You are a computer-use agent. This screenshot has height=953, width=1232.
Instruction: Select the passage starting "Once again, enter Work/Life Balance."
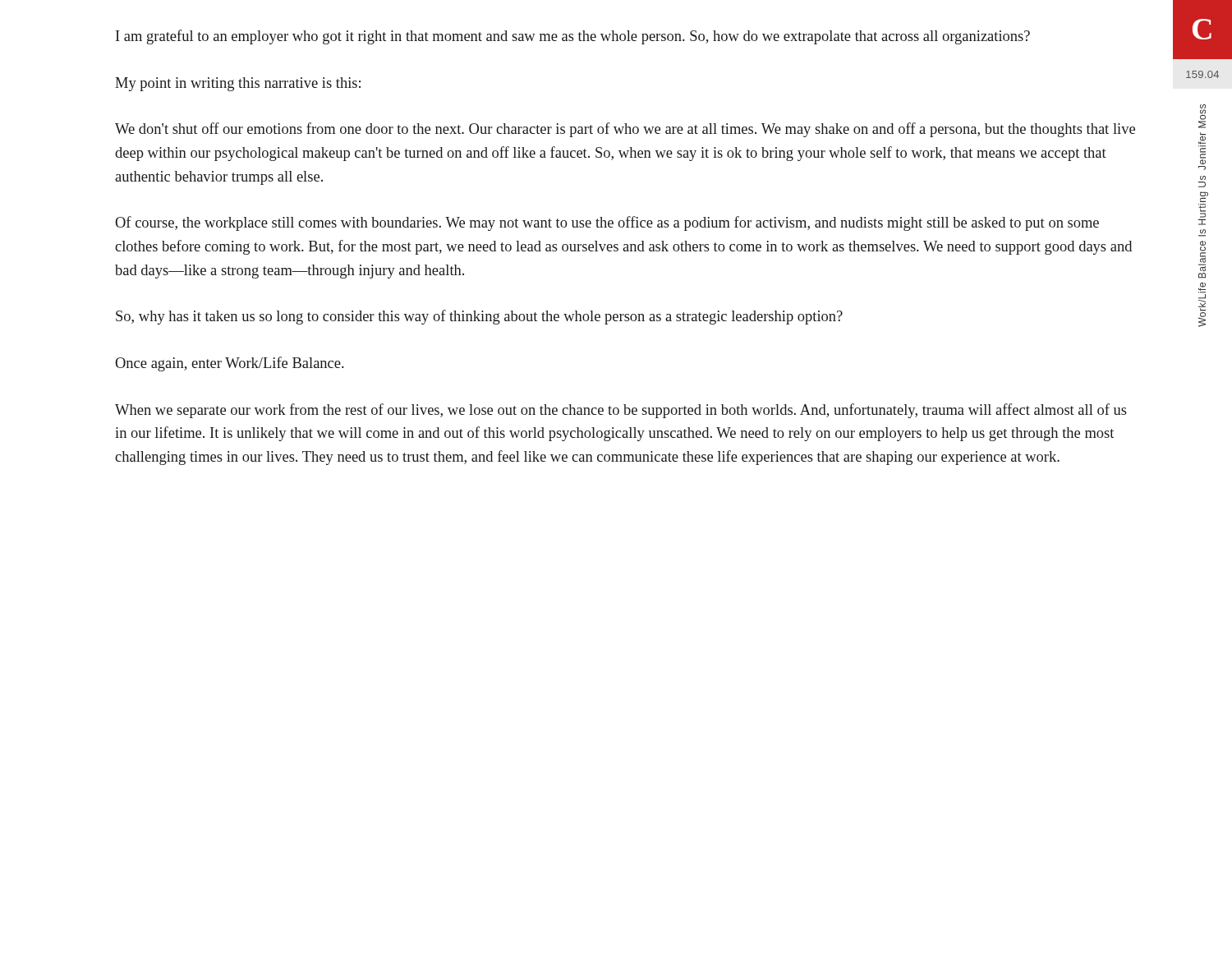(230, 363)
